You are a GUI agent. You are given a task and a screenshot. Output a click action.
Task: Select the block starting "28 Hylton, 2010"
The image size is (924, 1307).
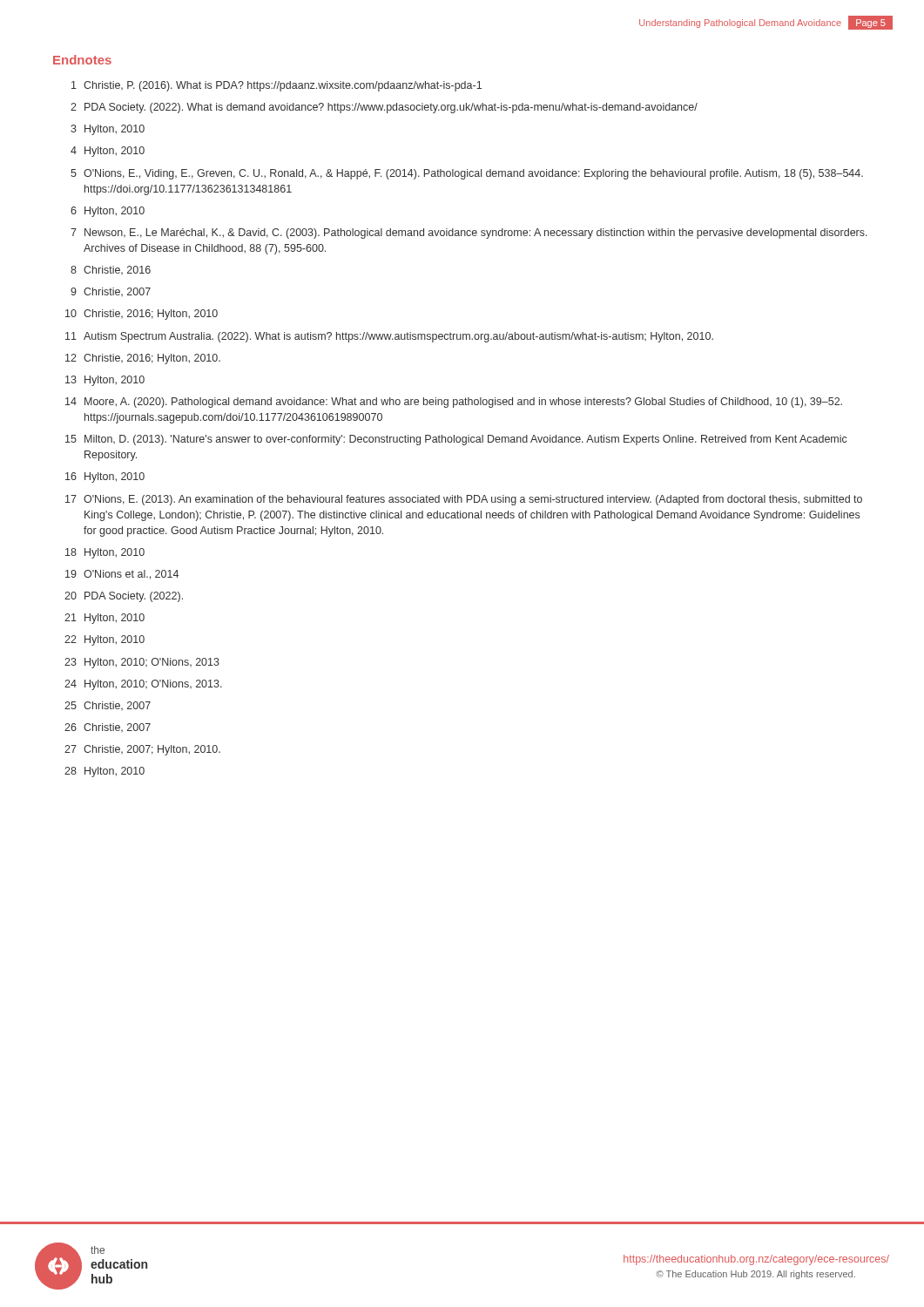(105, 772)
